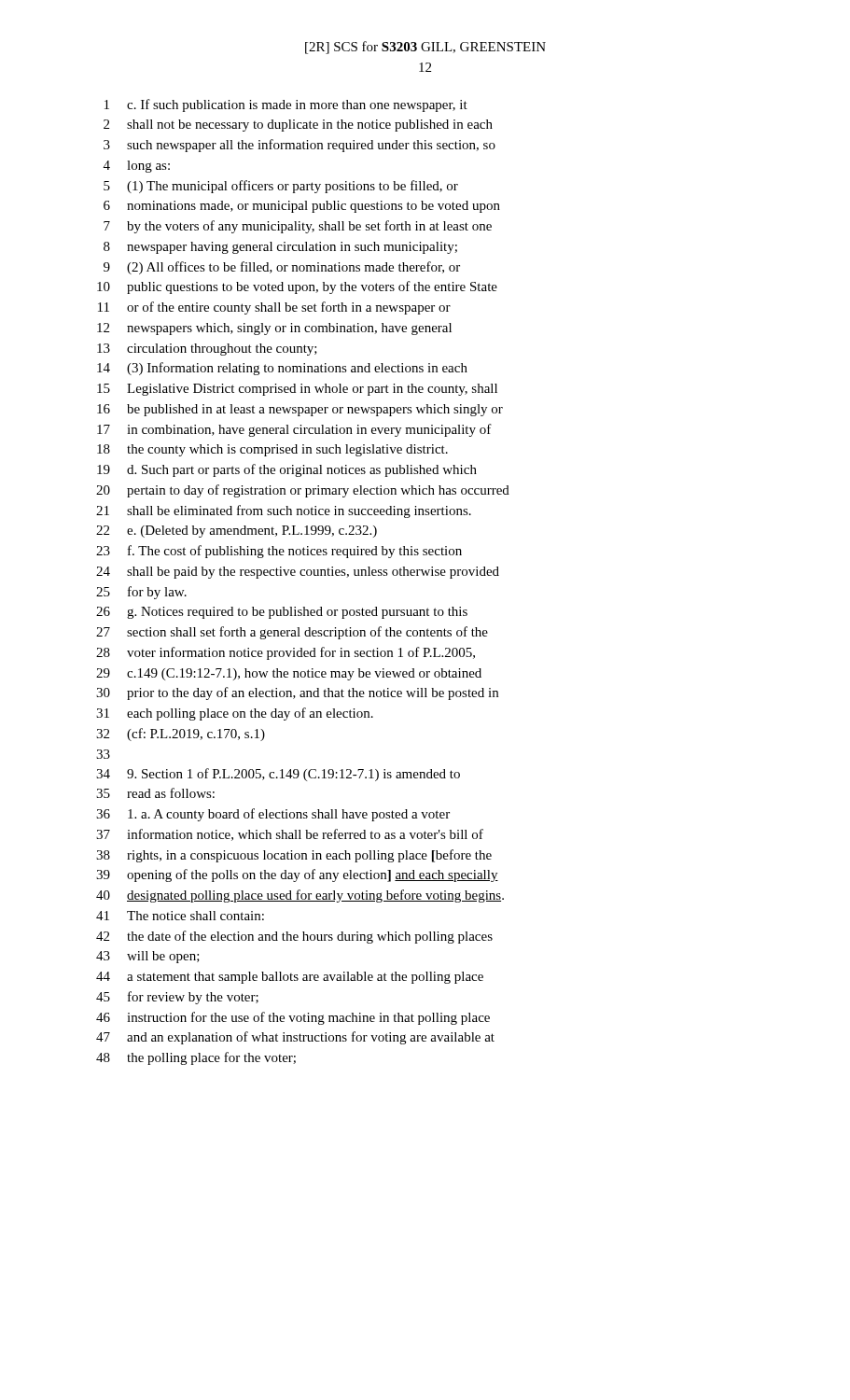Screen dimensions: 1400x850
Task: Click on the element starting "35 read as follows:"
Action: pyautogui.click(x=155, y=793)
